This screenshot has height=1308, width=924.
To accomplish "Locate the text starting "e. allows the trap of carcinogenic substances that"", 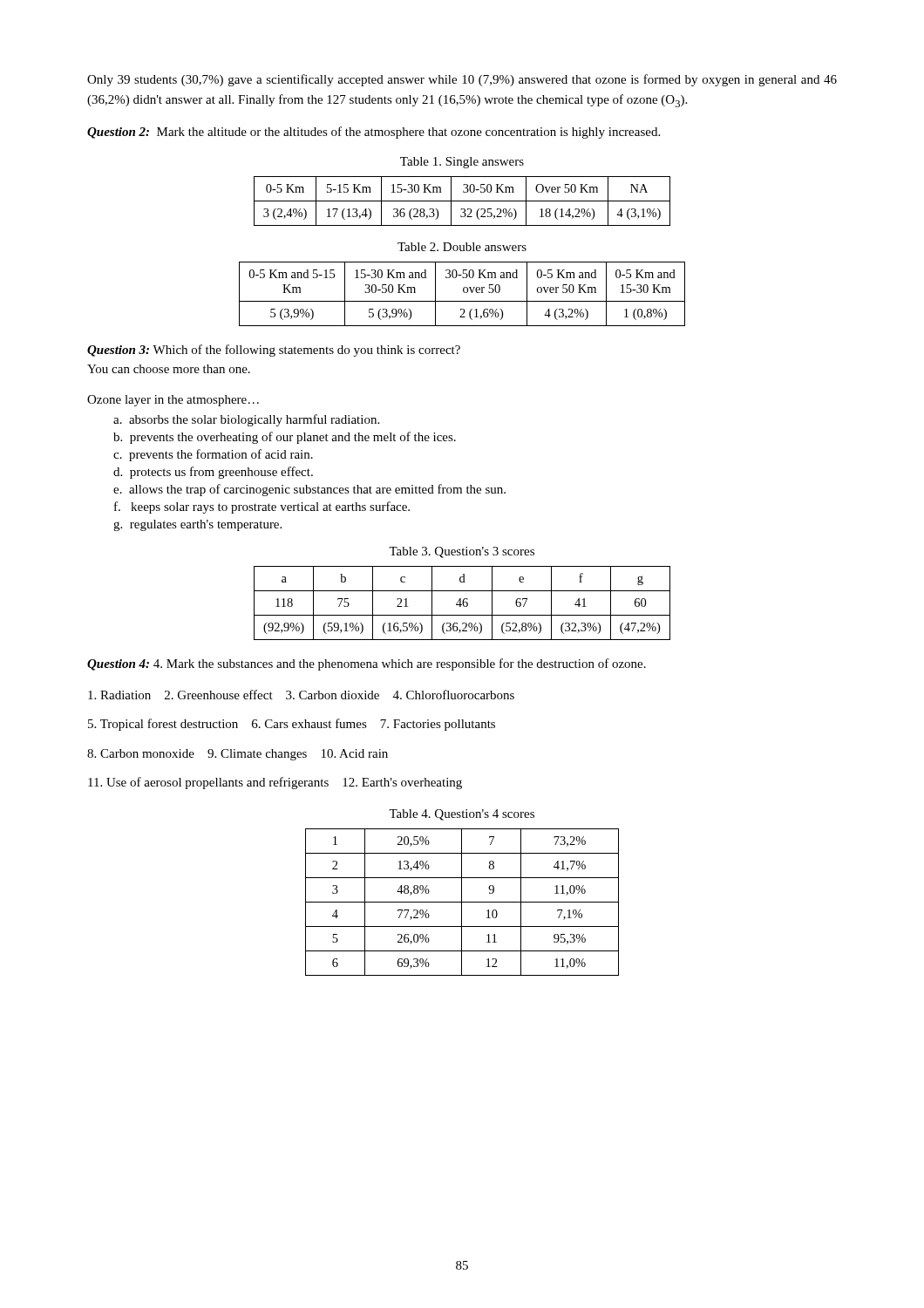I will [310, 489].
